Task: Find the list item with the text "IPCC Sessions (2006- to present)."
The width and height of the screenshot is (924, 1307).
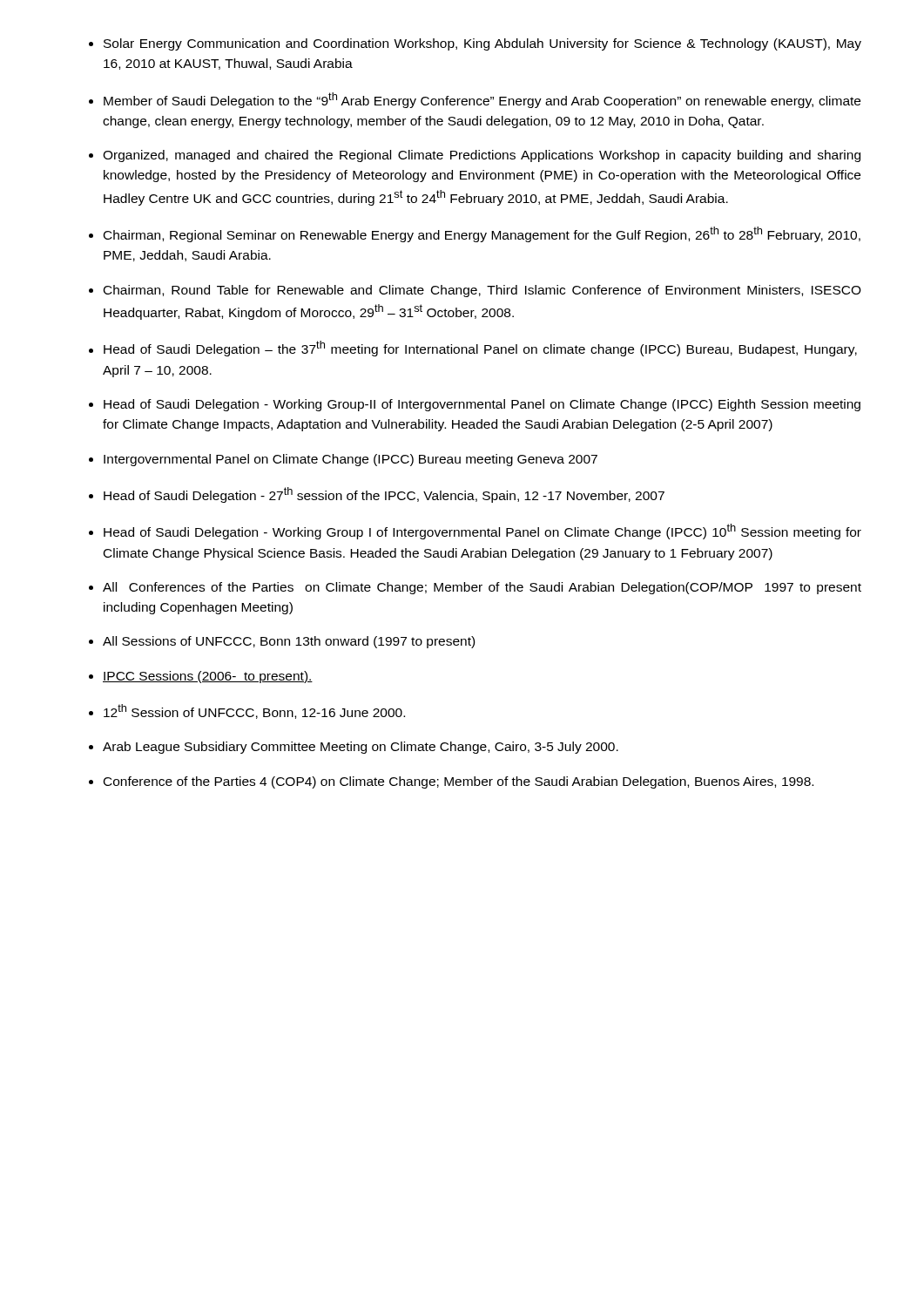Action: [x=208, y=677]
